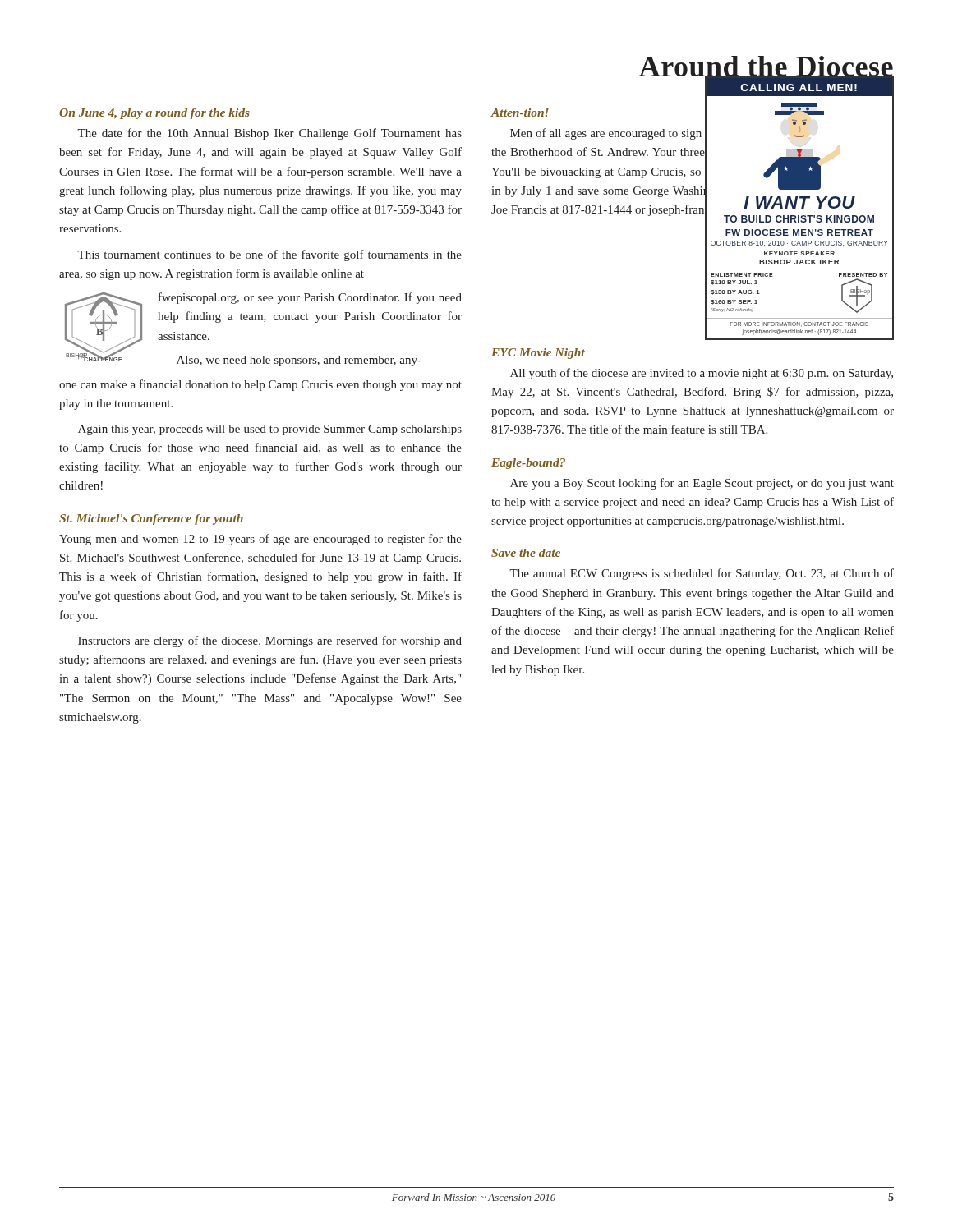This screenshot has height=1232, width=953.
Task: Click on the section header that reads "Save the date"
Action: coord(526,553)
